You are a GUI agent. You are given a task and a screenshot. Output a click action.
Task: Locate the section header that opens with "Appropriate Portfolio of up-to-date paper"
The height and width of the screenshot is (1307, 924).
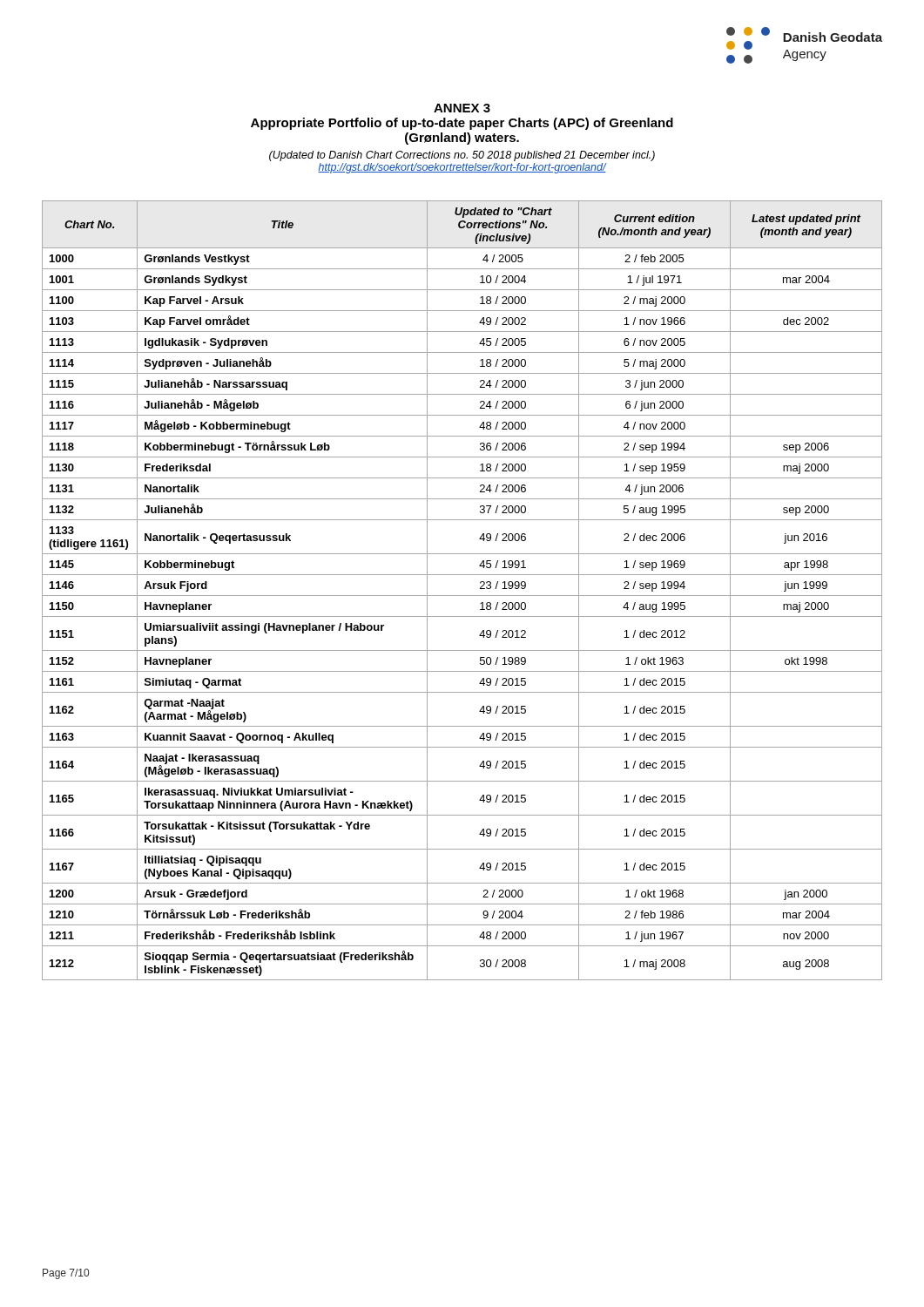462,130
